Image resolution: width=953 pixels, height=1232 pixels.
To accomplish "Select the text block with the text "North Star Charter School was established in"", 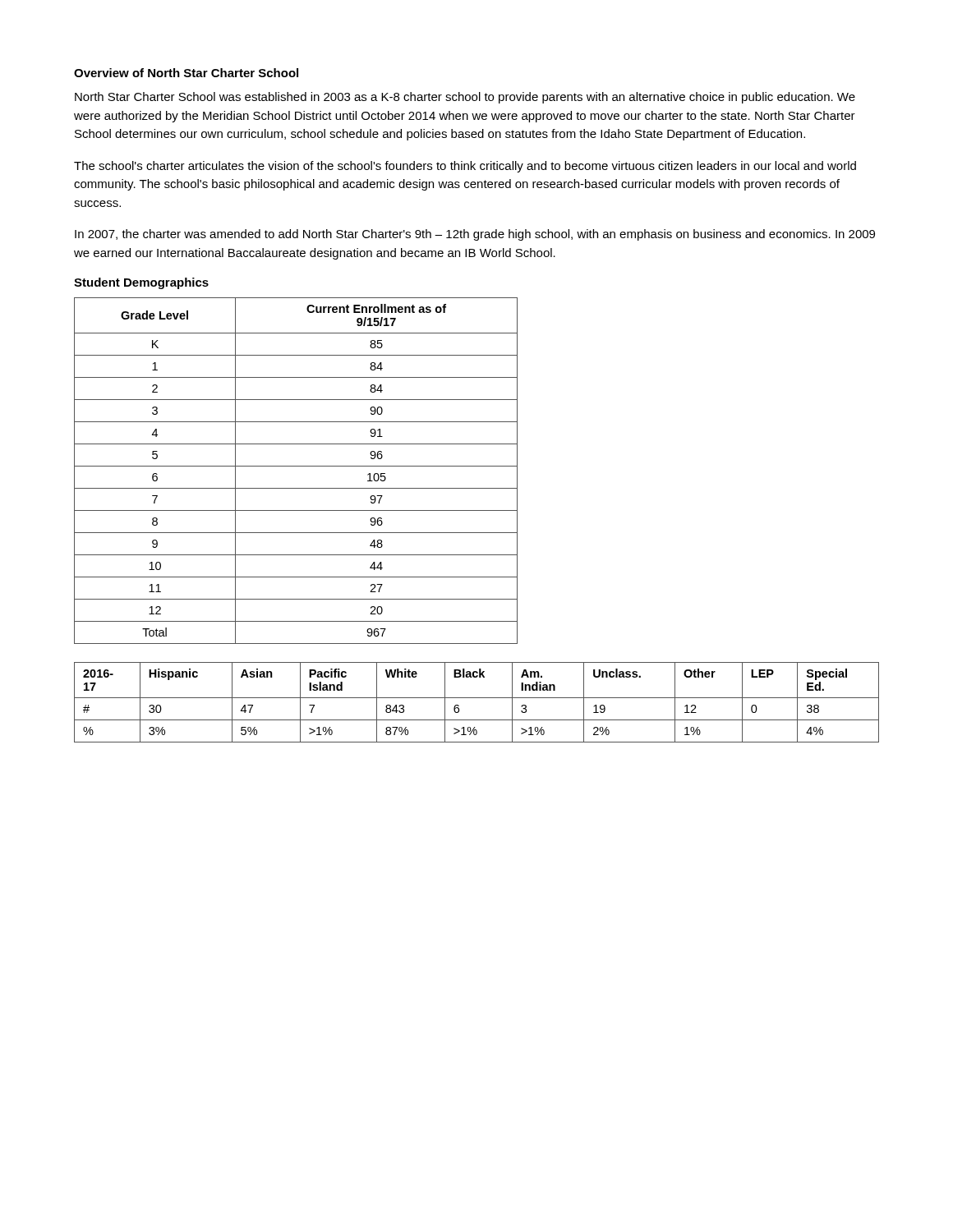I will click(x=465, y=115).
